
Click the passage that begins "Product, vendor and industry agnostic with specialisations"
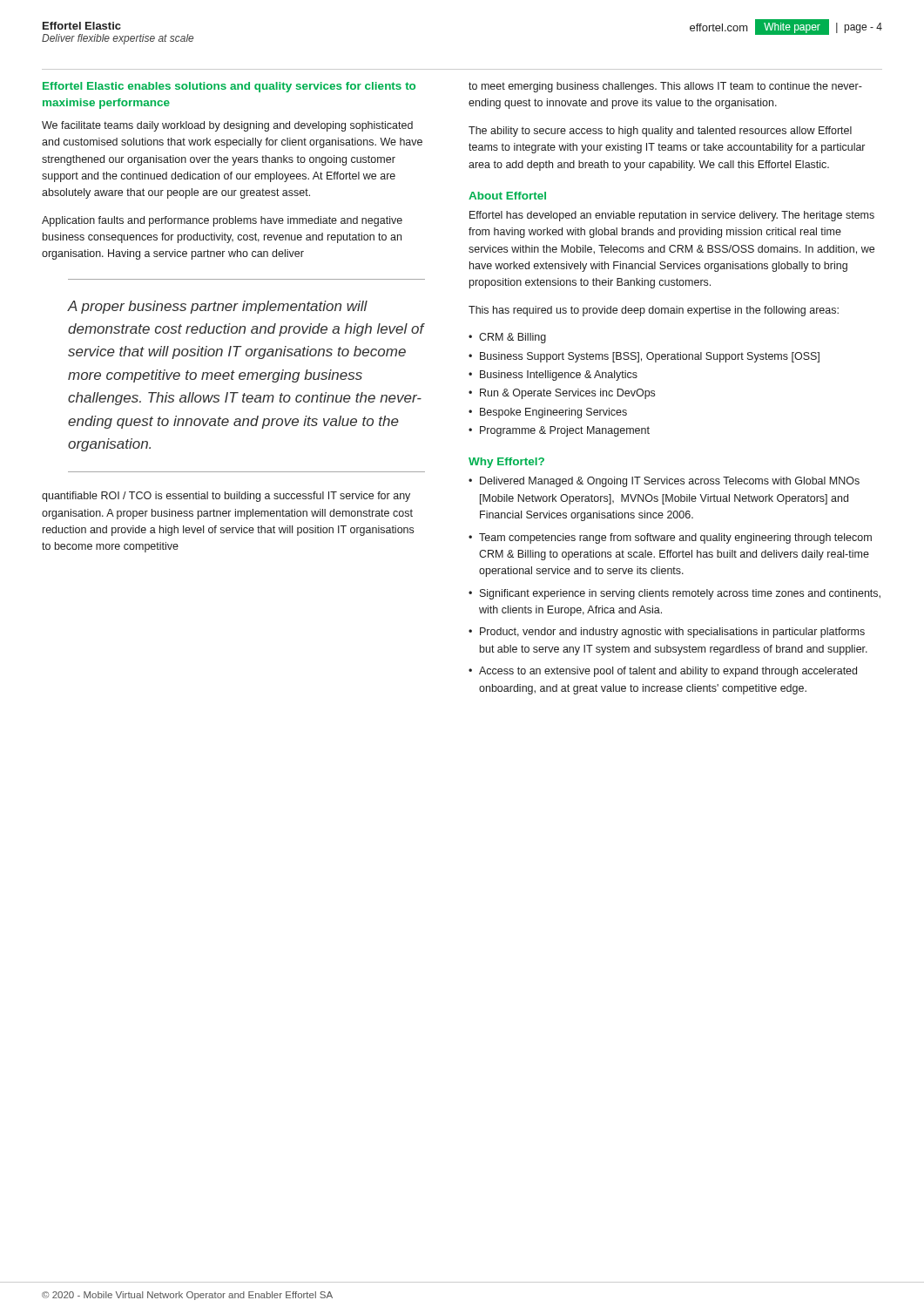(673, 640)
